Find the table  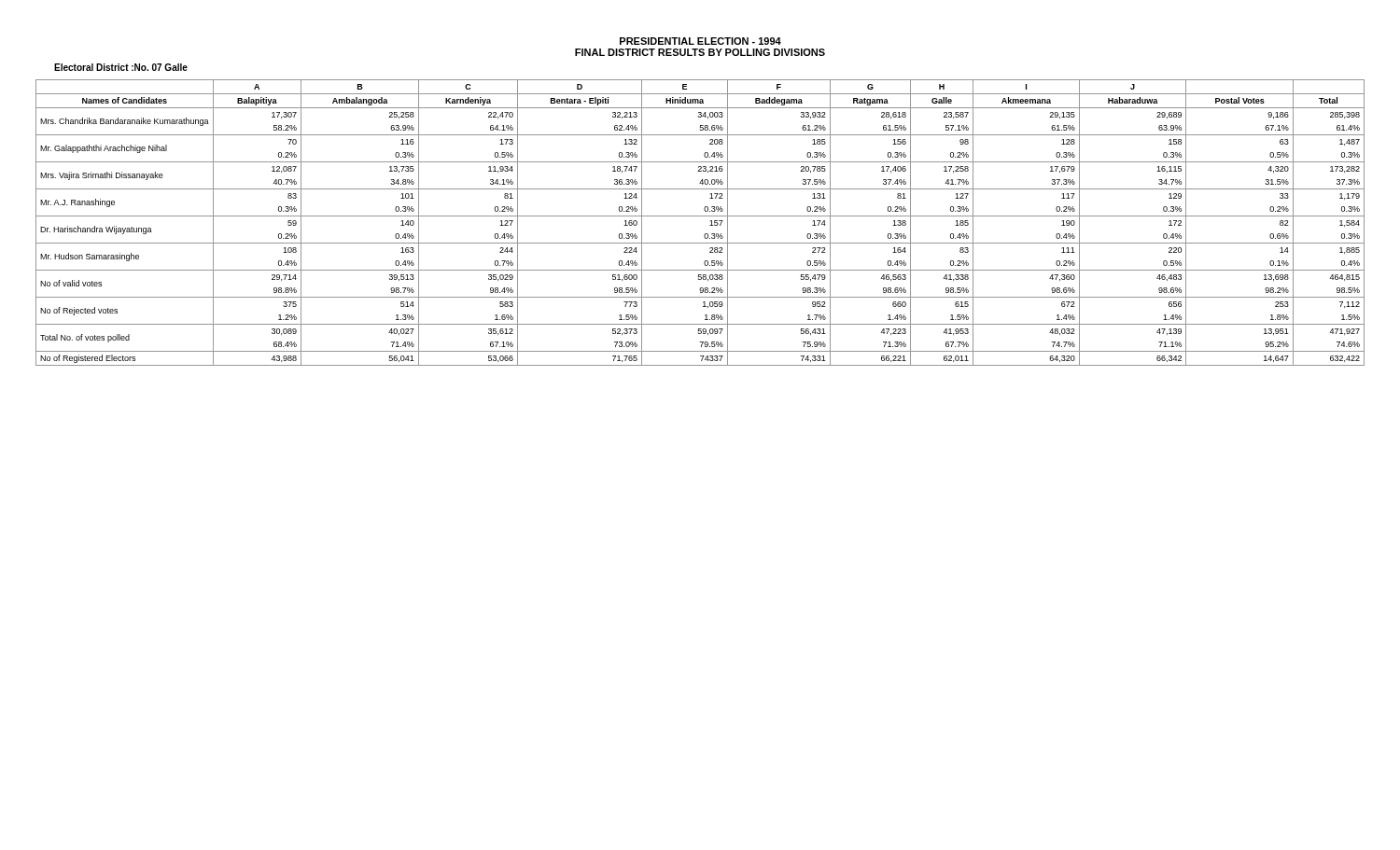tap(700, 223)
